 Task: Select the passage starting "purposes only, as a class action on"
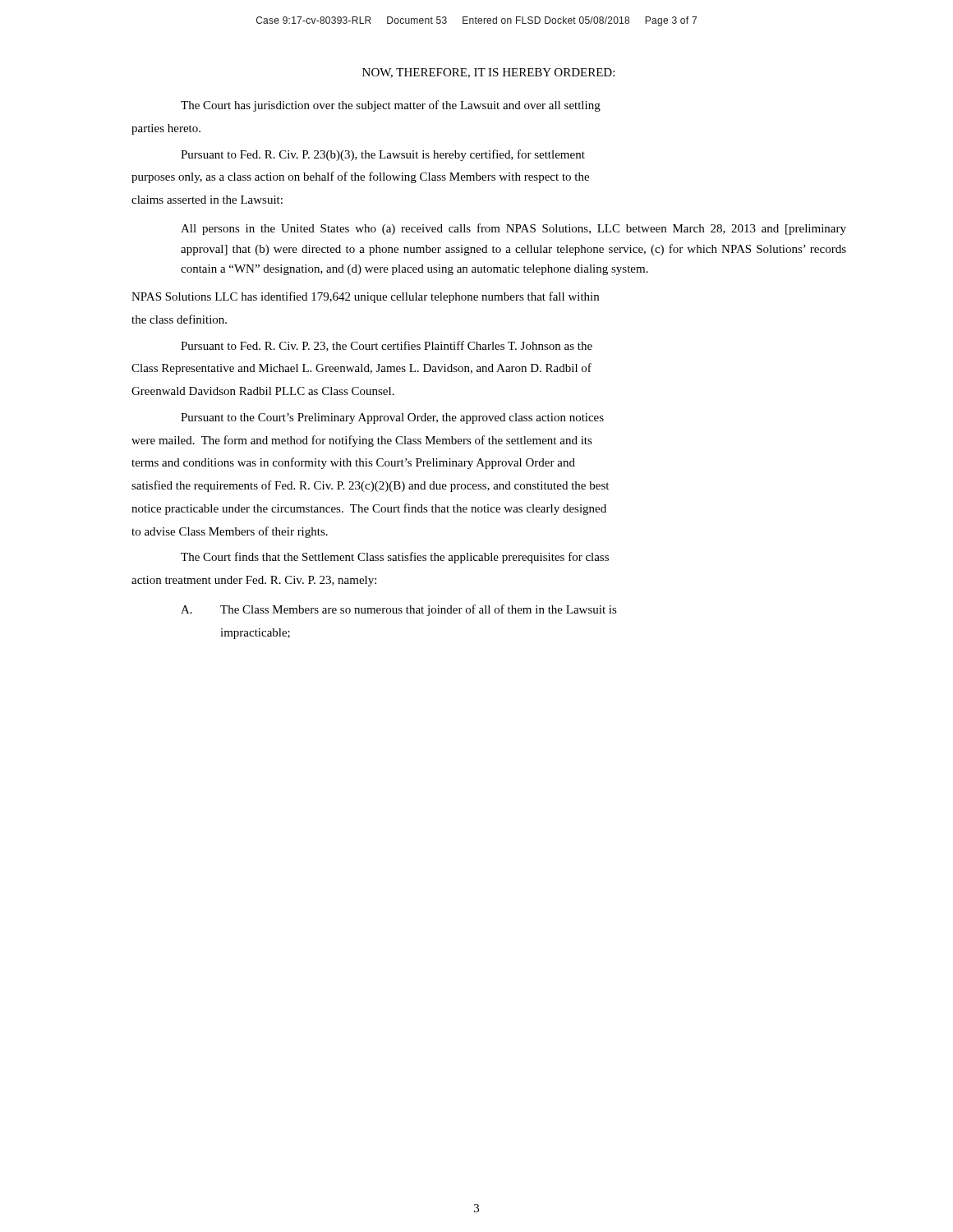361,177
